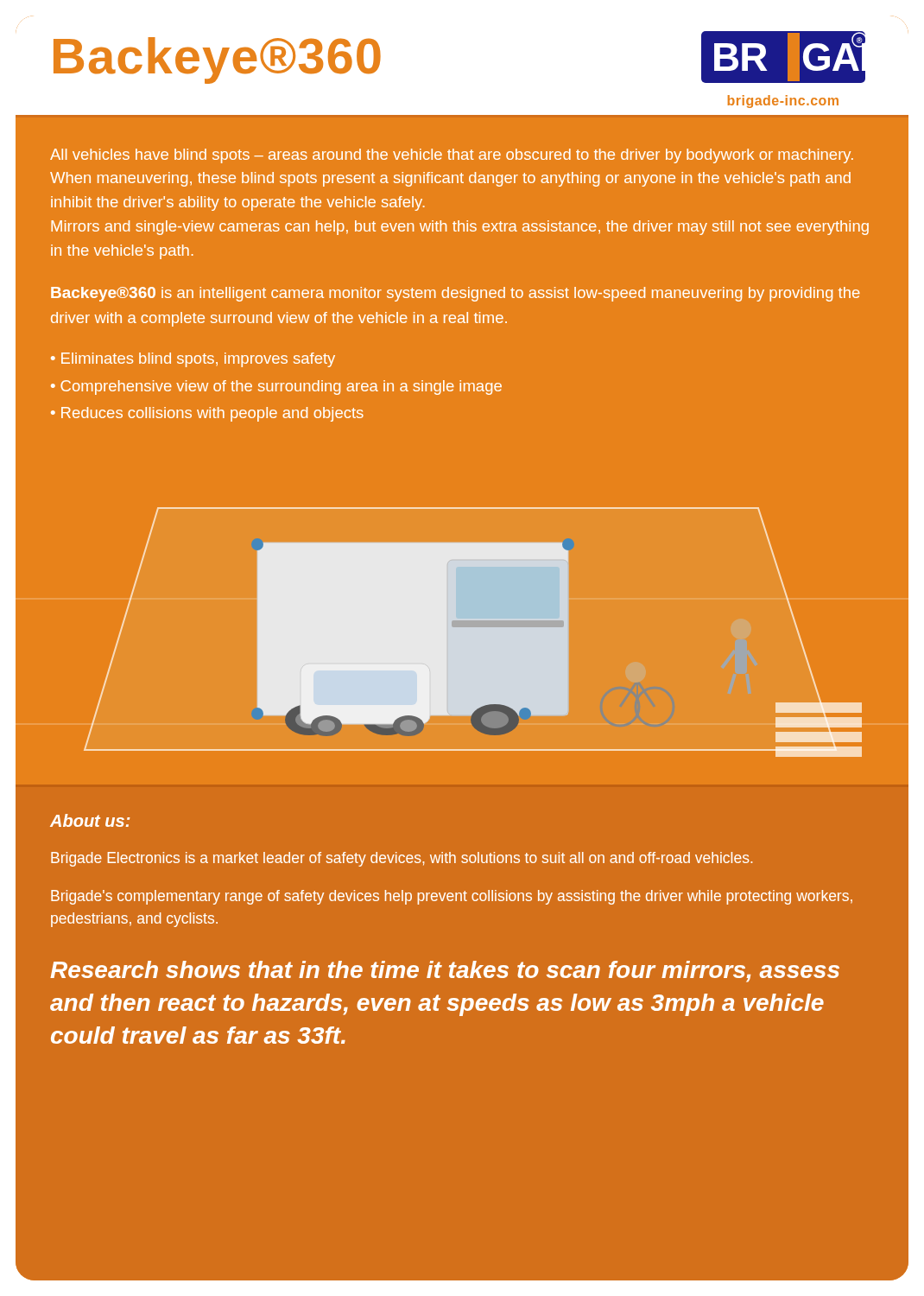
Task: Click on the text block that reads "All vehicles have"
Action: click(x=452, y=156)
